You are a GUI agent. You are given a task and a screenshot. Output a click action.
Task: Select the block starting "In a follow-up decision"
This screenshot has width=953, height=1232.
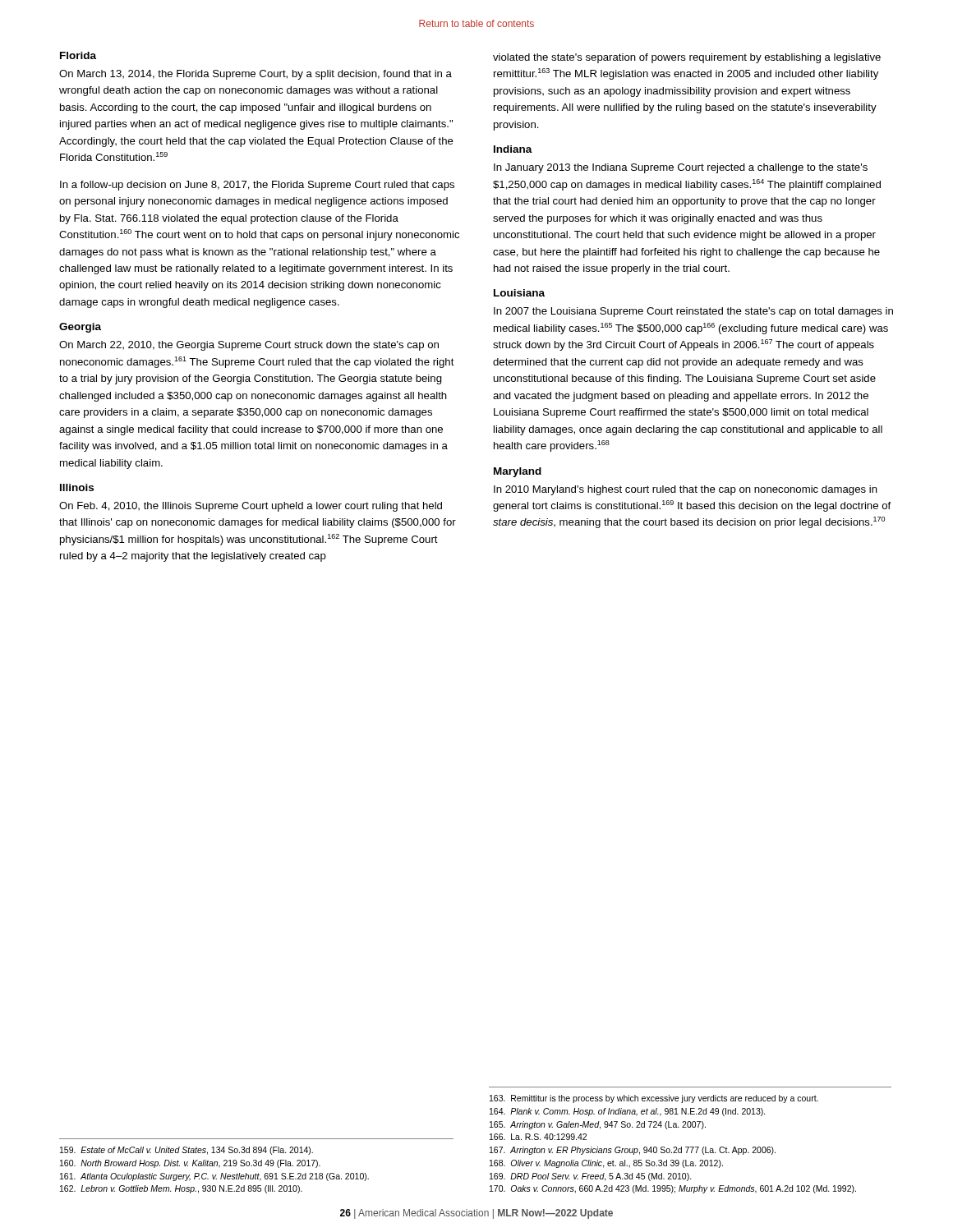click(x=259, y=243)
